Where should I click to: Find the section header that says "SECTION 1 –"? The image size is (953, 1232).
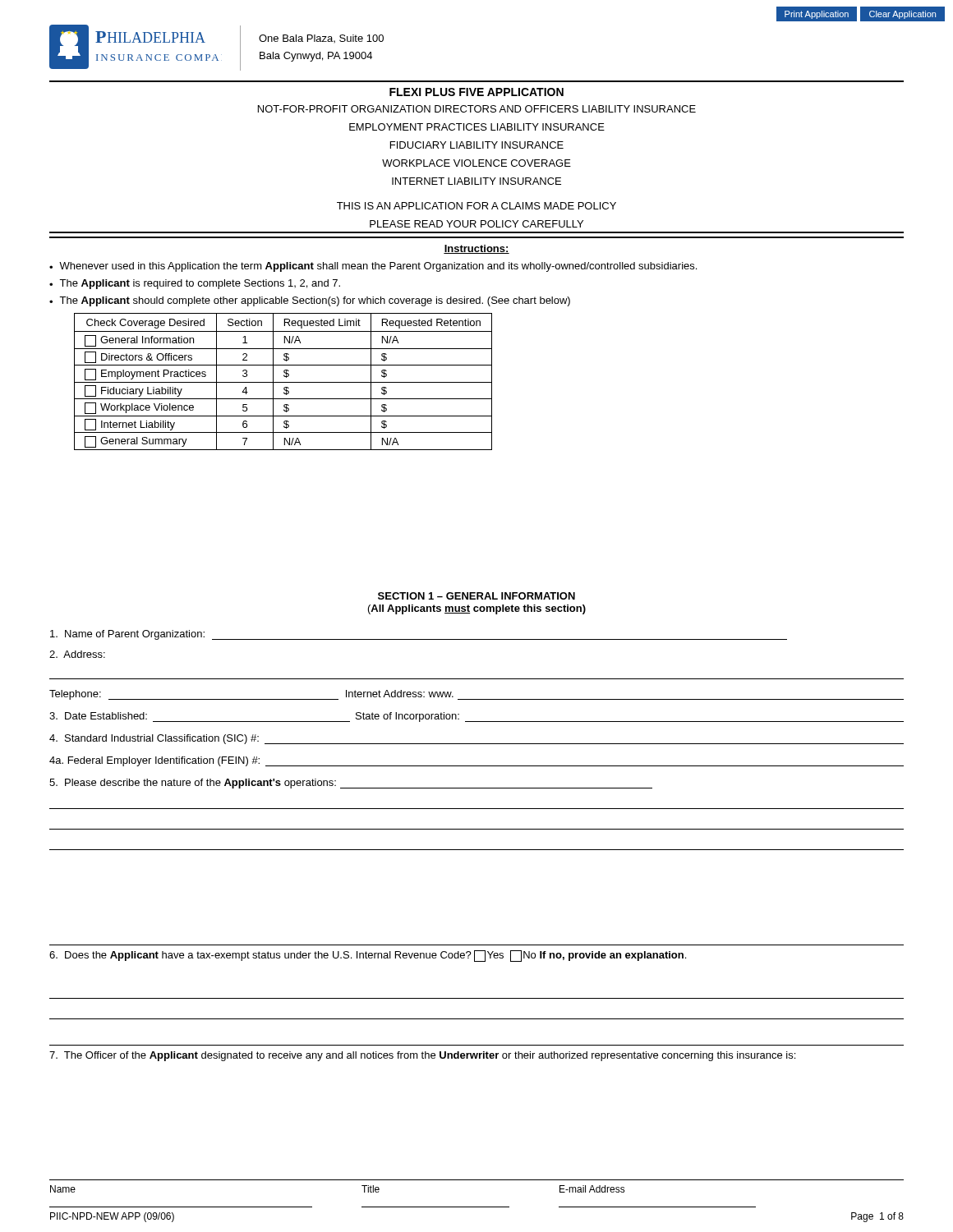[x=476, y=602]
